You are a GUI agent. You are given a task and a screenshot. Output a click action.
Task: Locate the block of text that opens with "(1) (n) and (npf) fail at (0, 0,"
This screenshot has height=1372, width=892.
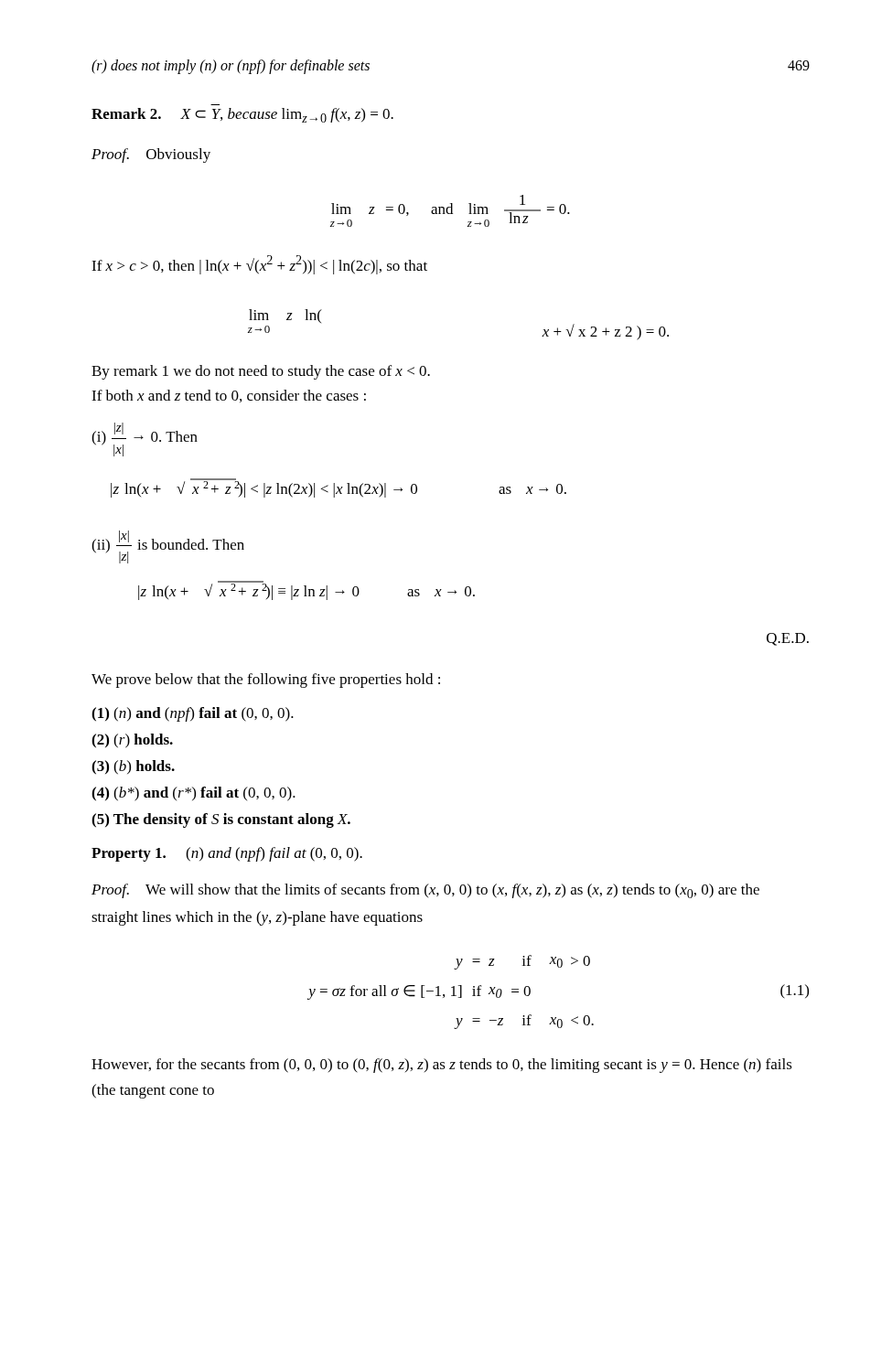(x=193, y=713)
